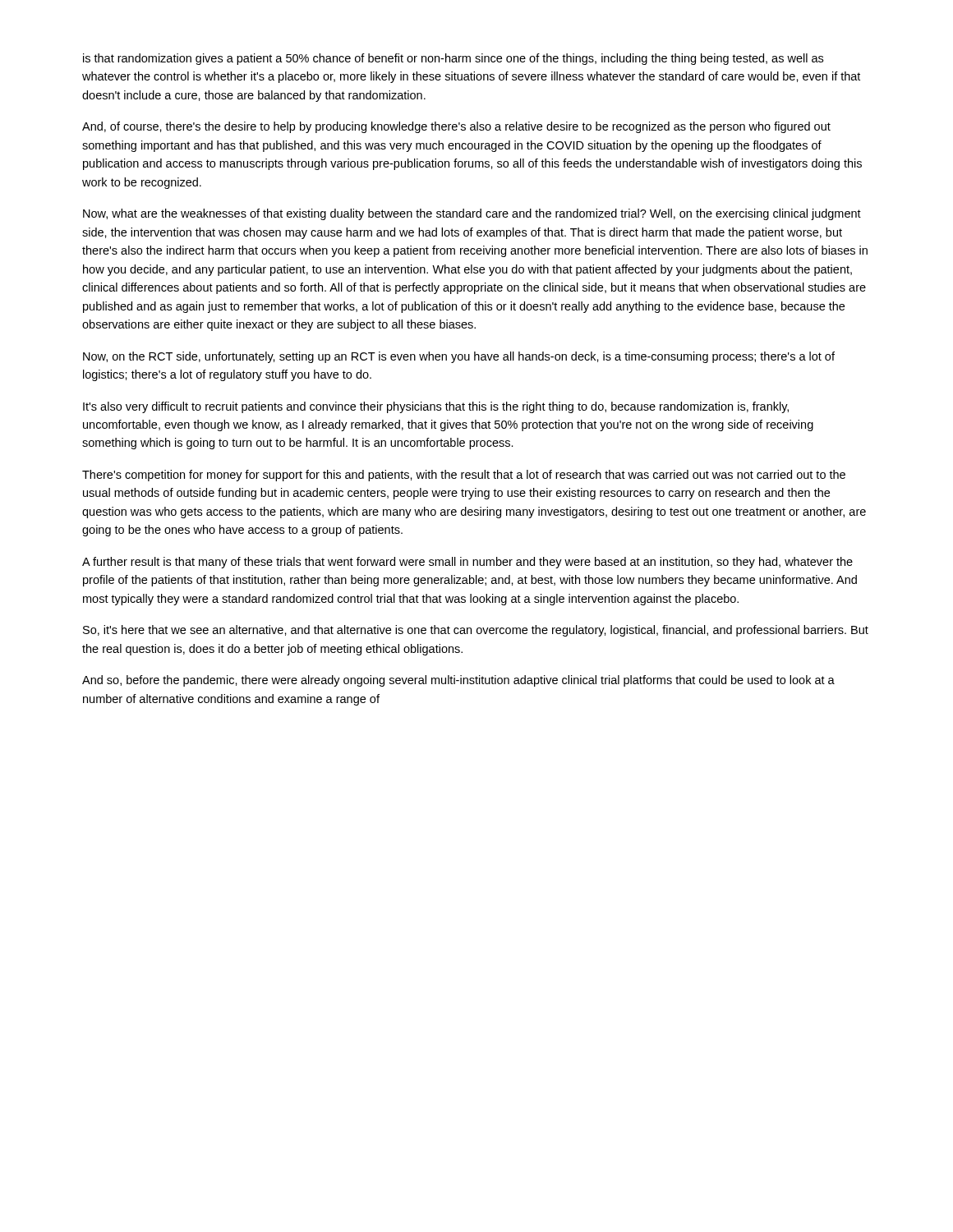953x1232 pixels.
Task: Navigate to the passage starting "And so, before the pandemic, there were"
Action: 458,689
